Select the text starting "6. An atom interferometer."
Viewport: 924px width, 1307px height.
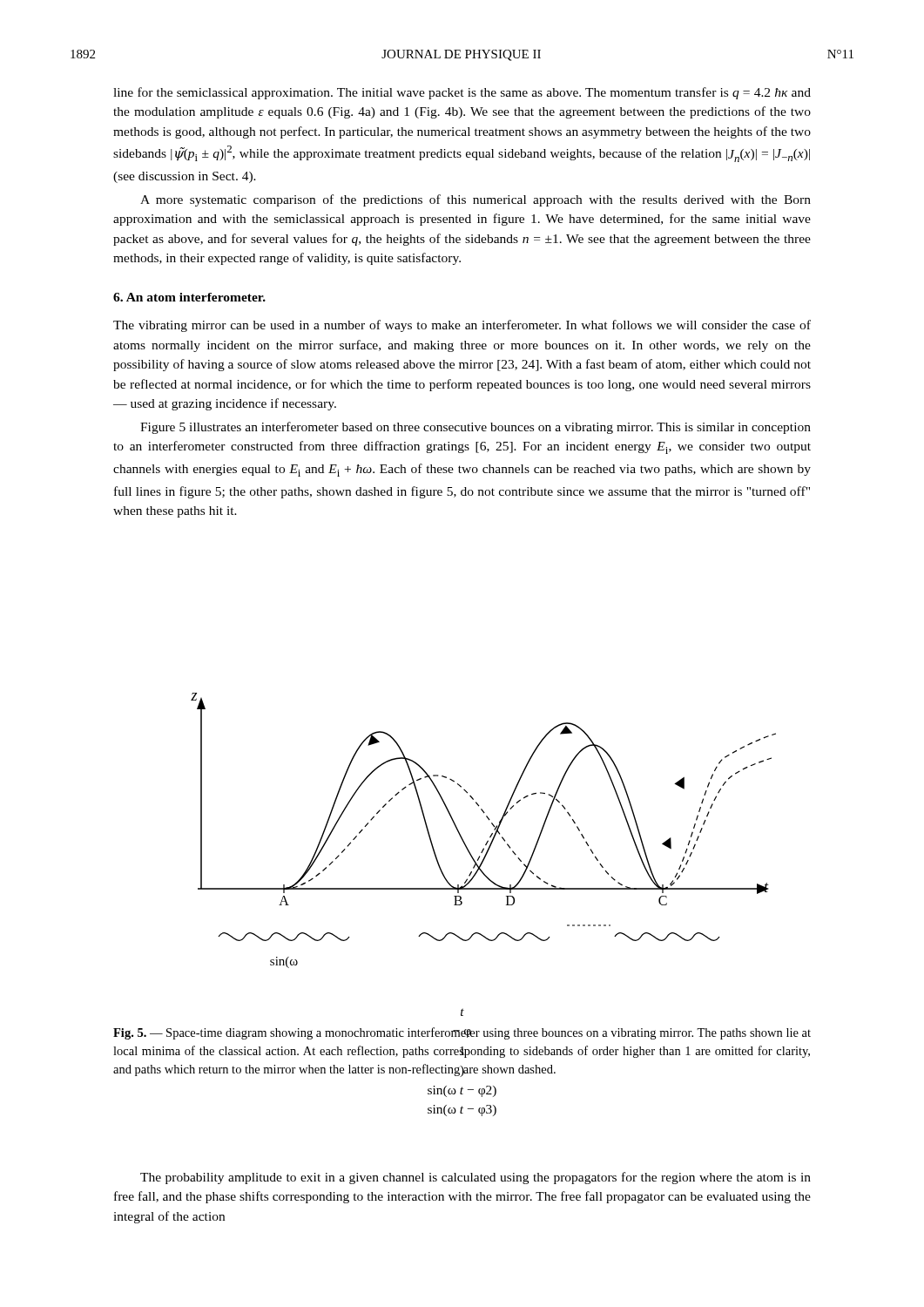click(x=189, y=296)
